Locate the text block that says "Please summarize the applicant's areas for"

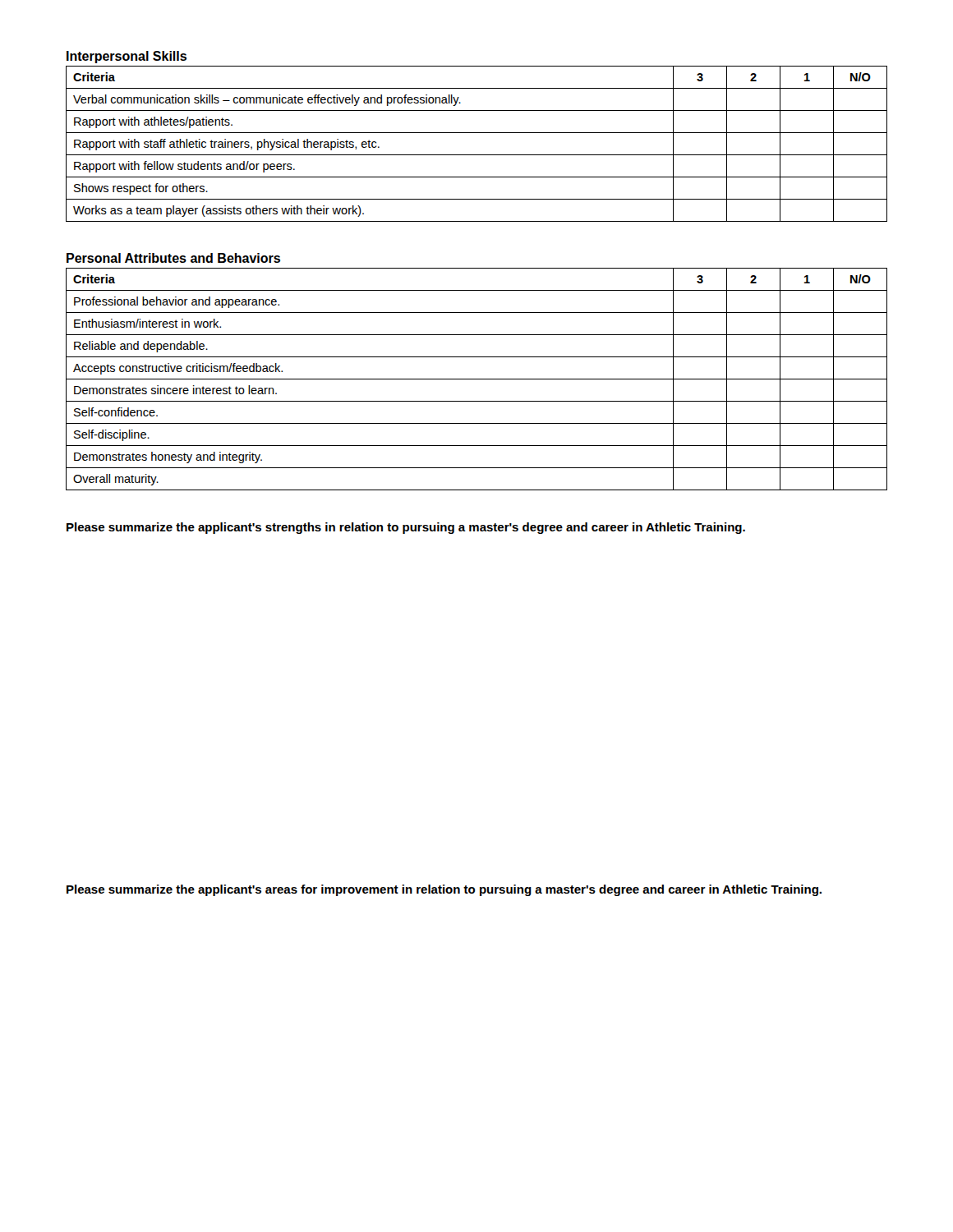tap(444, 889)
